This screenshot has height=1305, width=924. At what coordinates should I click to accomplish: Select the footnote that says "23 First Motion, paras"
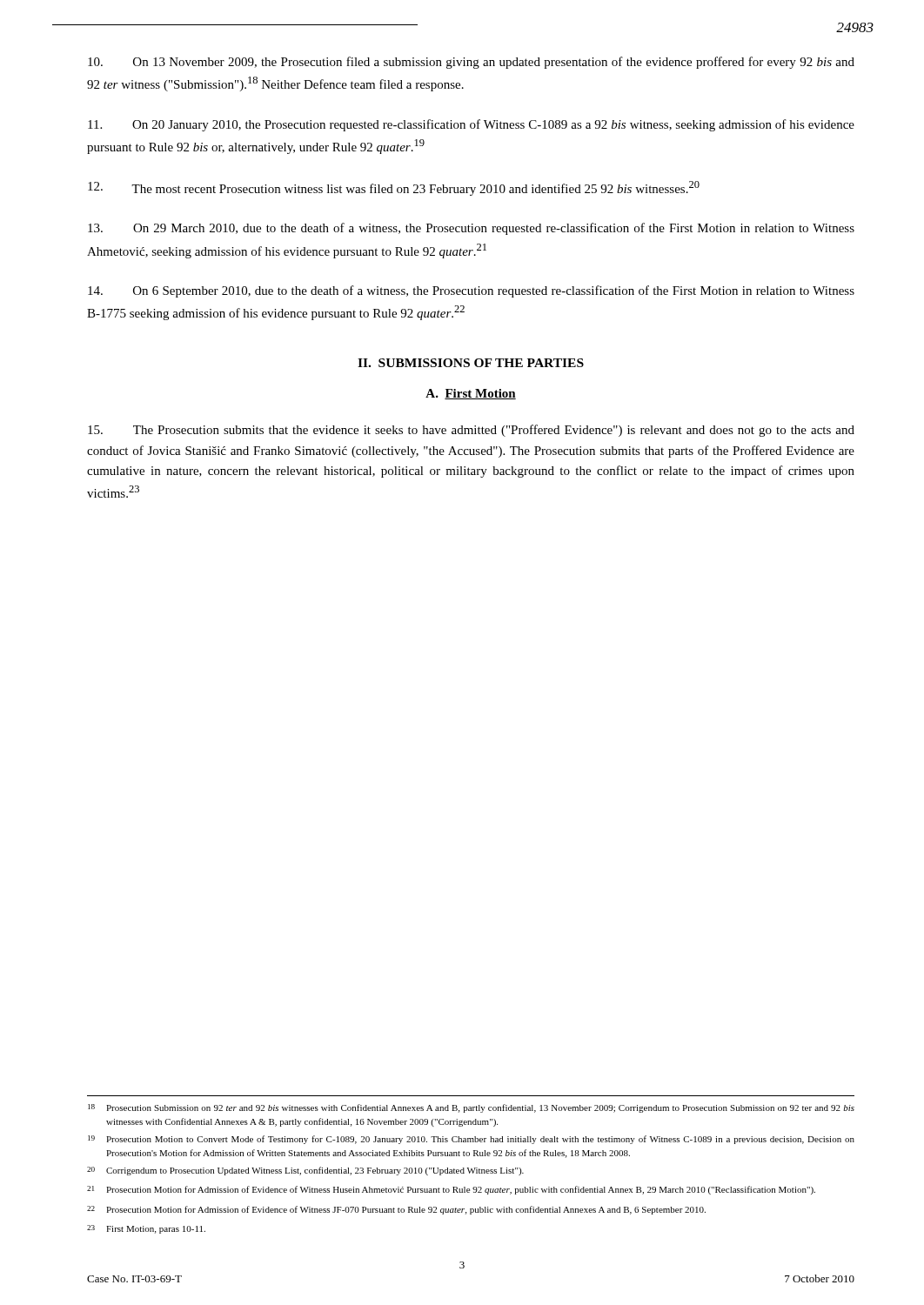coord(146,1229)
